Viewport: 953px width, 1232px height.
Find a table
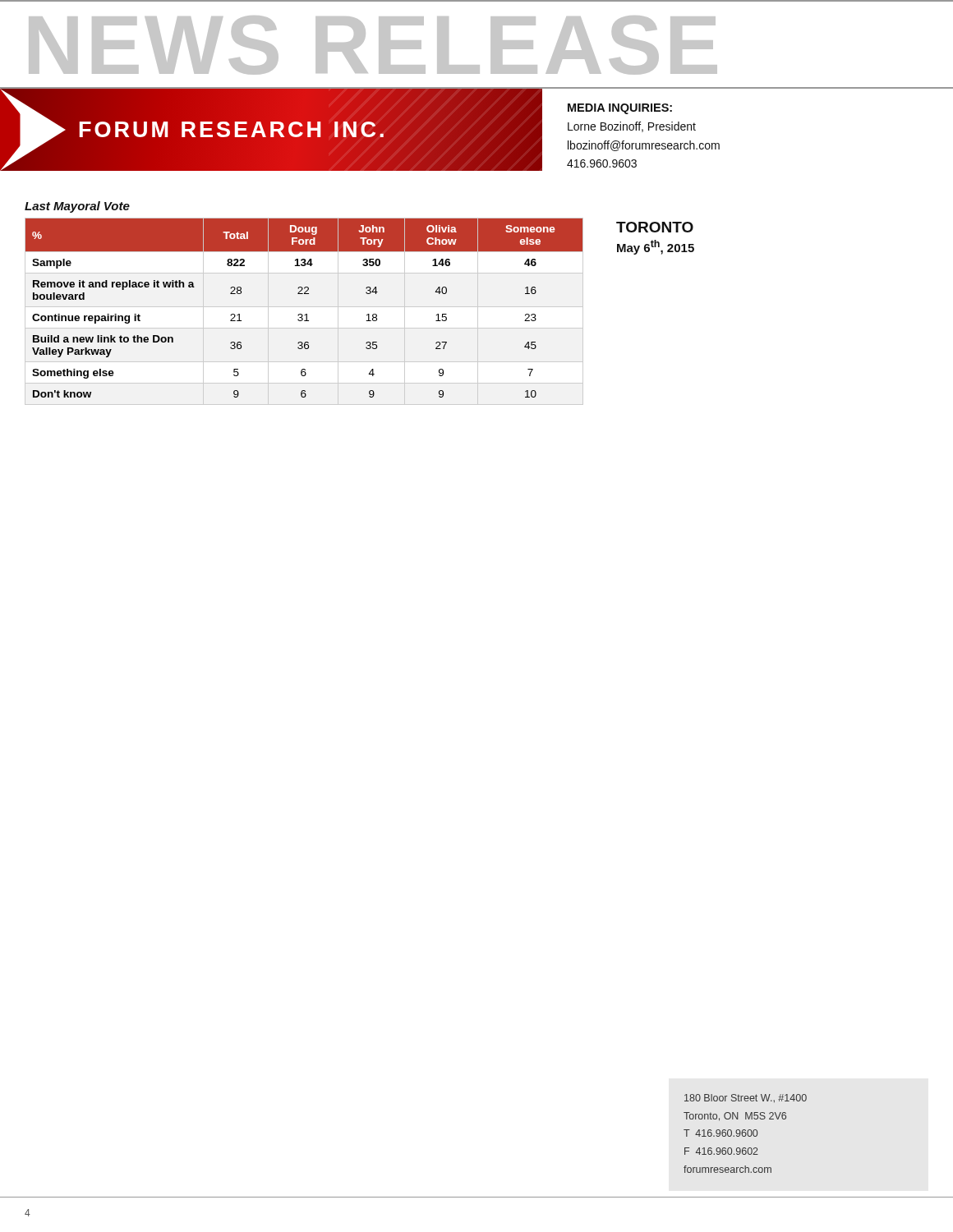(x=304, y=312)
